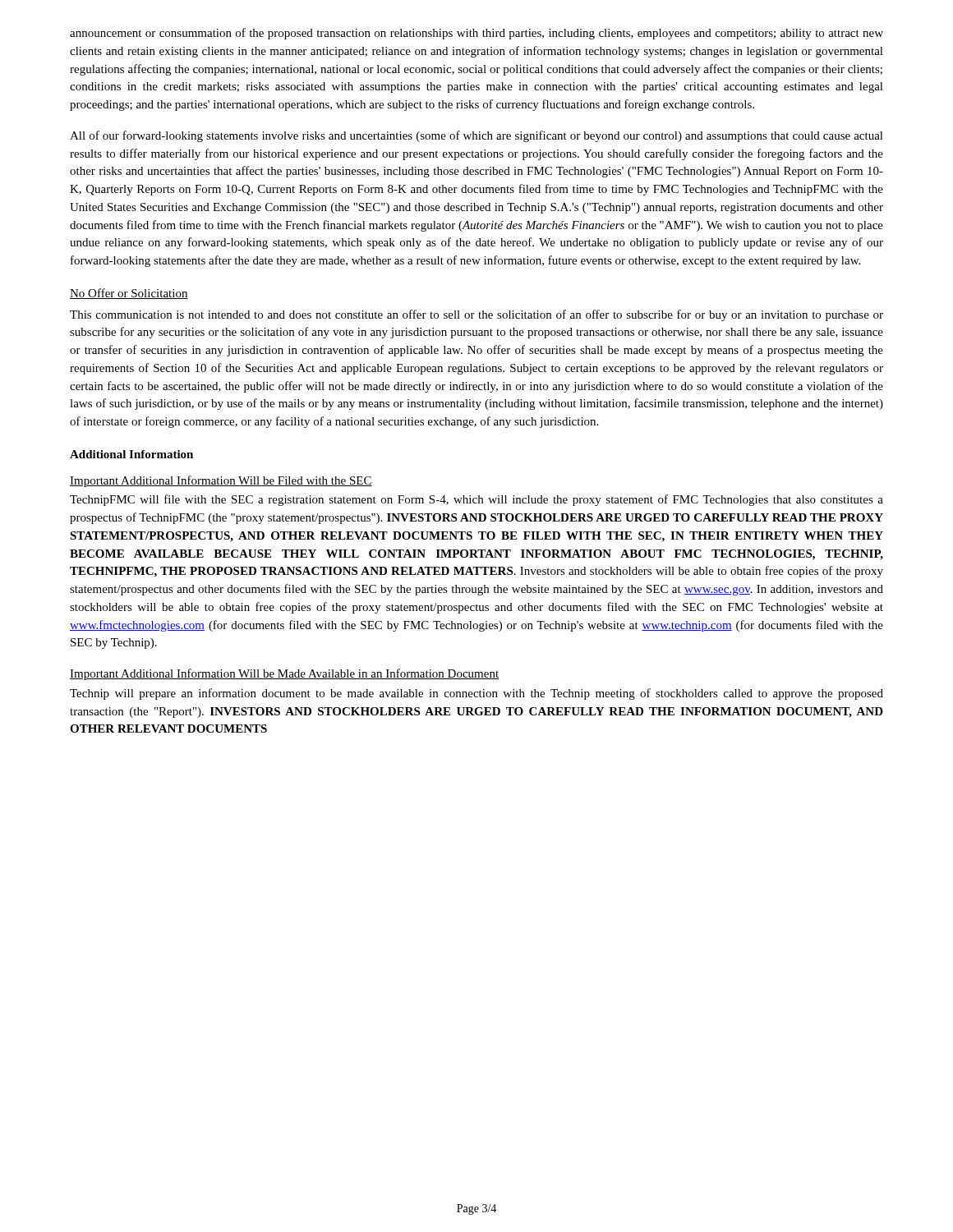
Task: Find the section header containing "Important Additional Information Will be Filed with the"
Action: pyautogui.click(x=221, y=480)
